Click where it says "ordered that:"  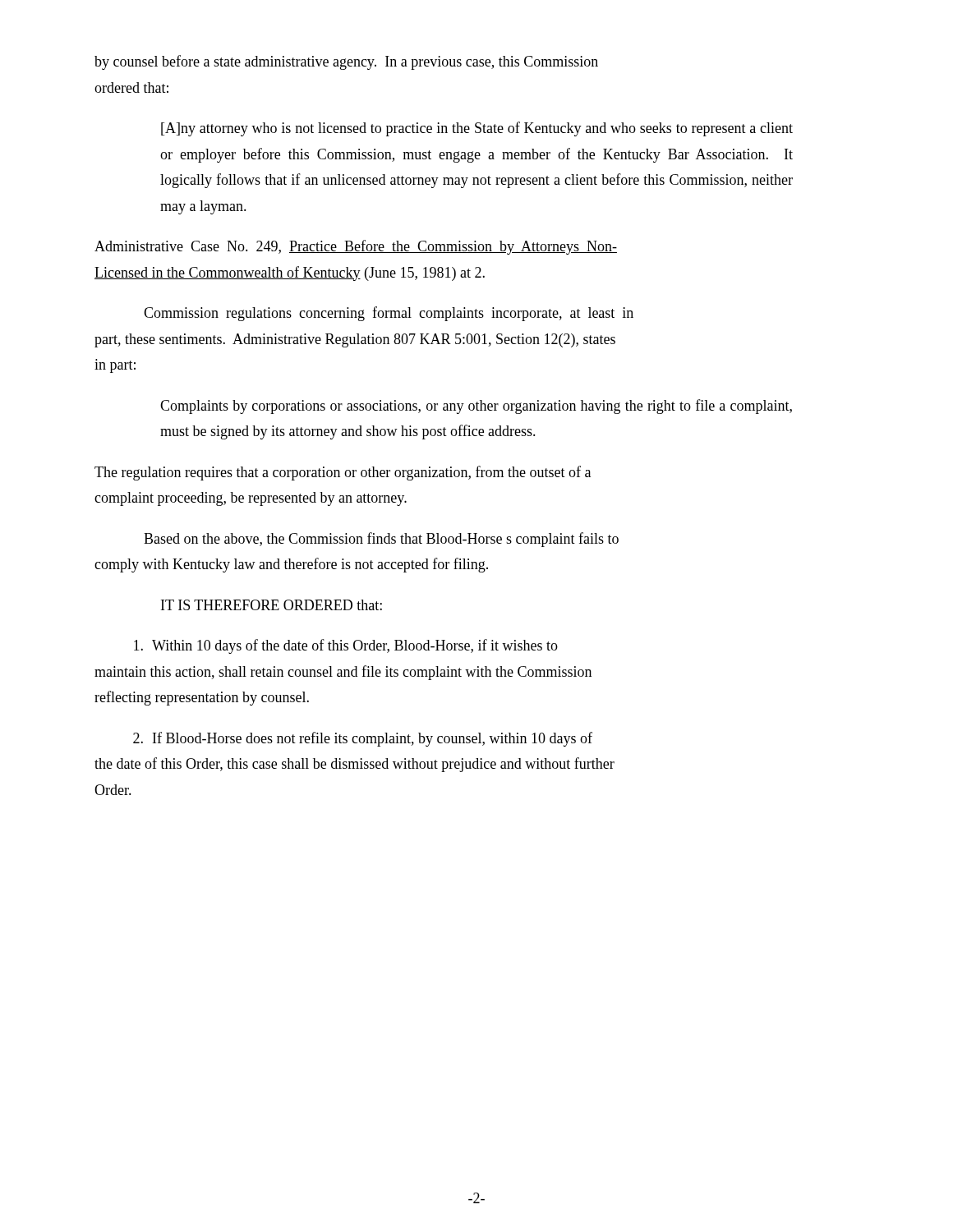(x=132, y=87)
